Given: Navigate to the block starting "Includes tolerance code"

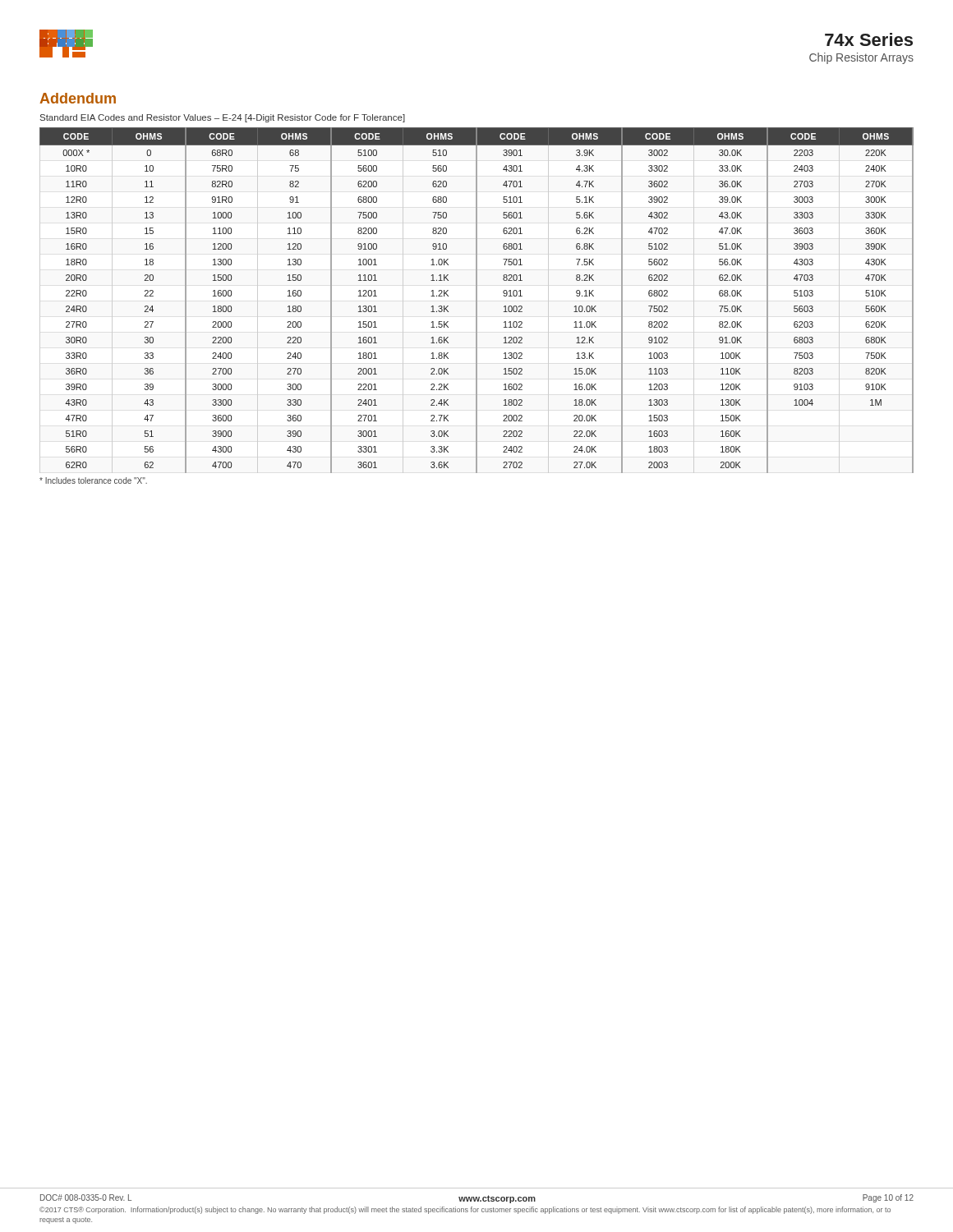Looking at the screenshot, I should point(93,481).
